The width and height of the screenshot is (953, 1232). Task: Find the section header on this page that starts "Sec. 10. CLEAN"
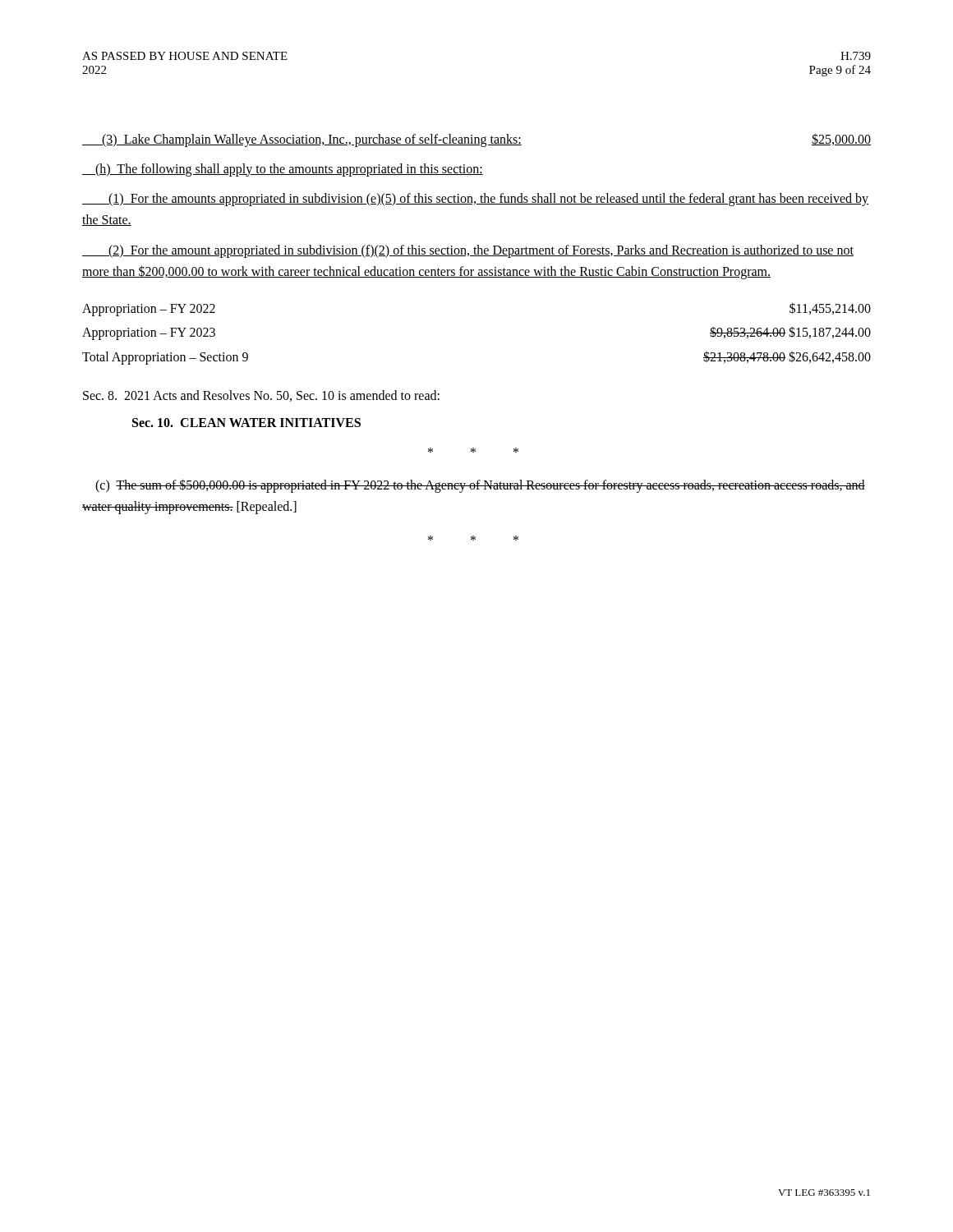tap(246, 422)
